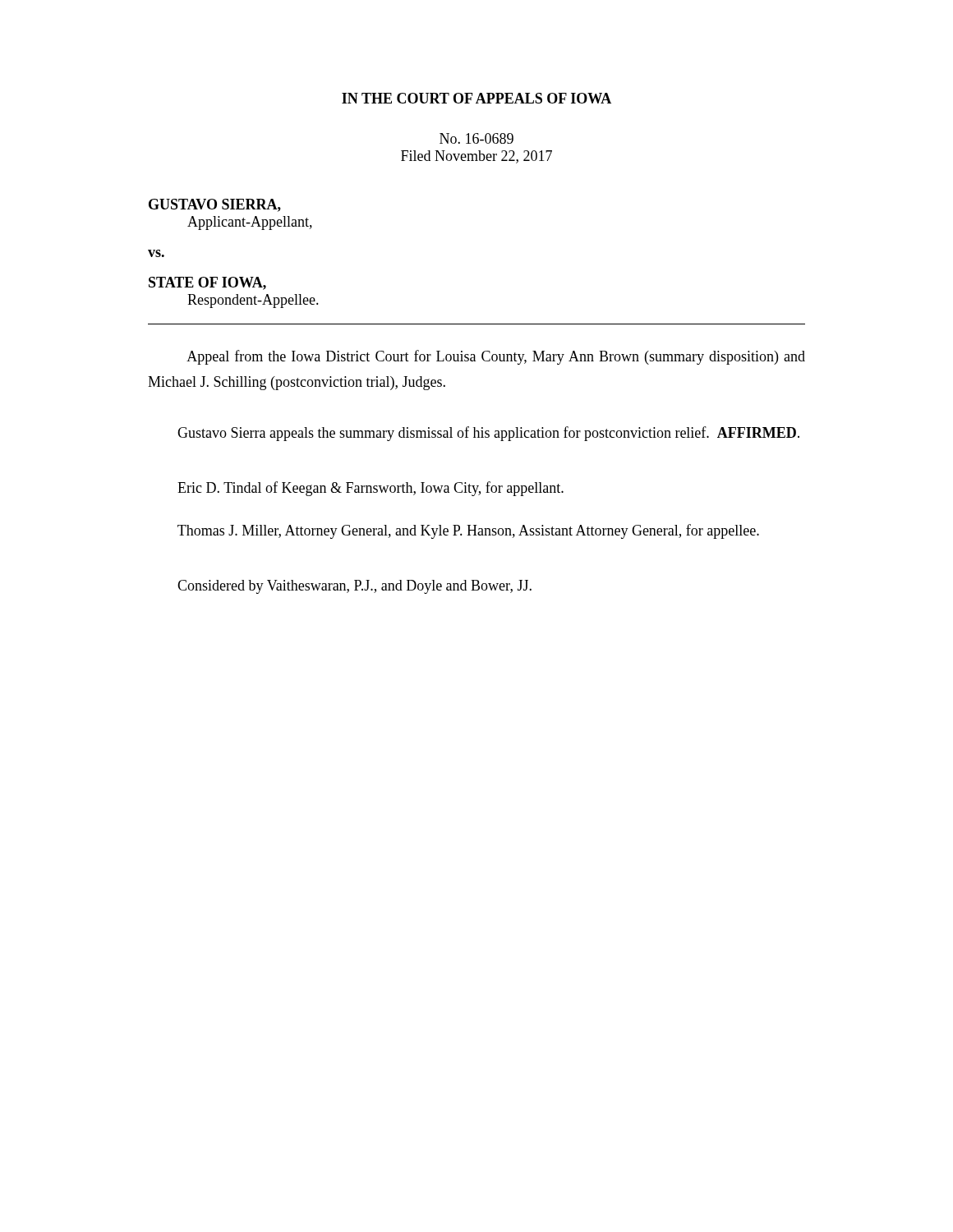
Task: Click on the text block with the text "Thomas J. Miller,"
Action: [x=454, y=531]
